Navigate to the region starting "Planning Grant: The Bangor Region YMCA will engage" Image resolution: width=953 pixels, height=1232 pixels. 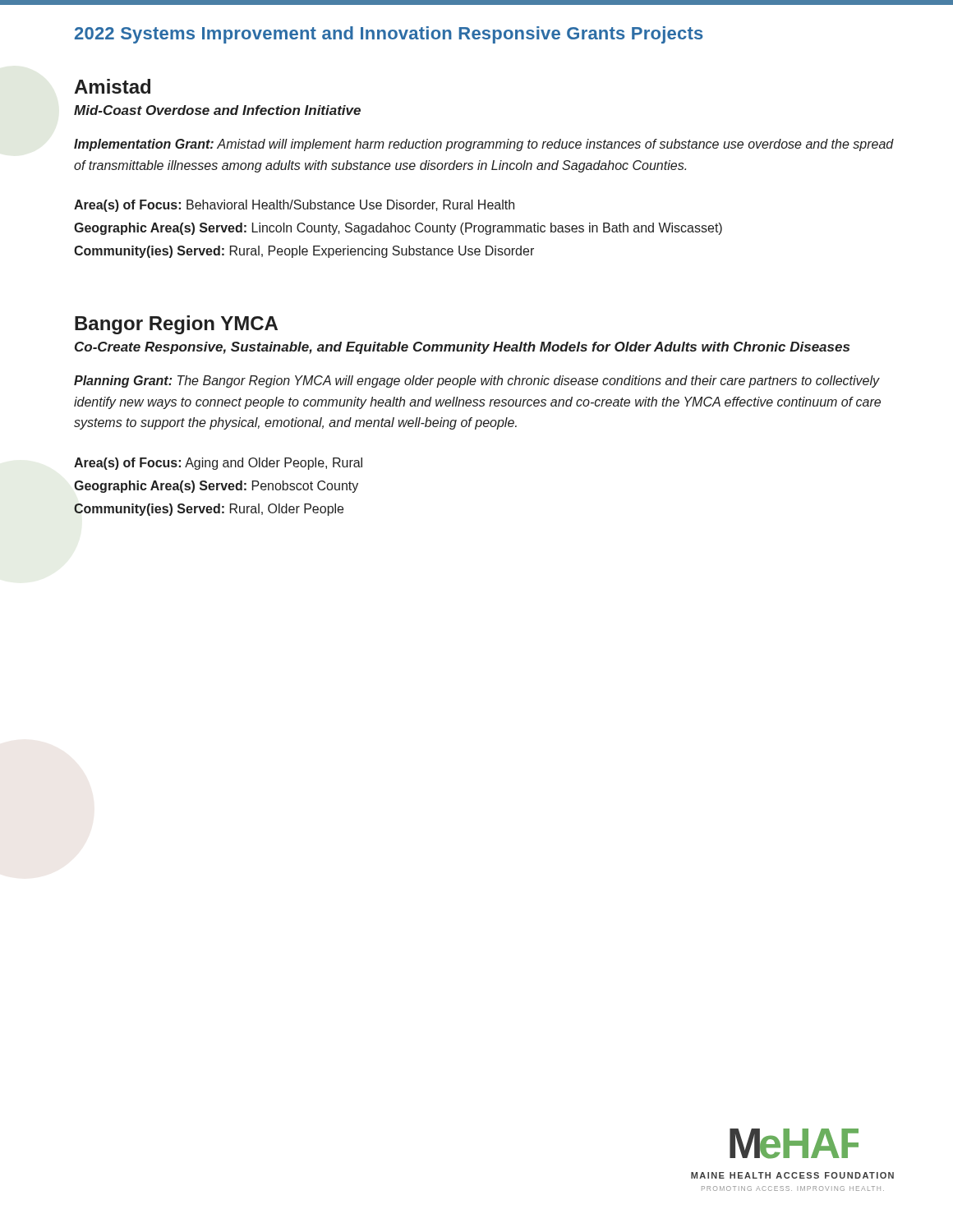485,402
